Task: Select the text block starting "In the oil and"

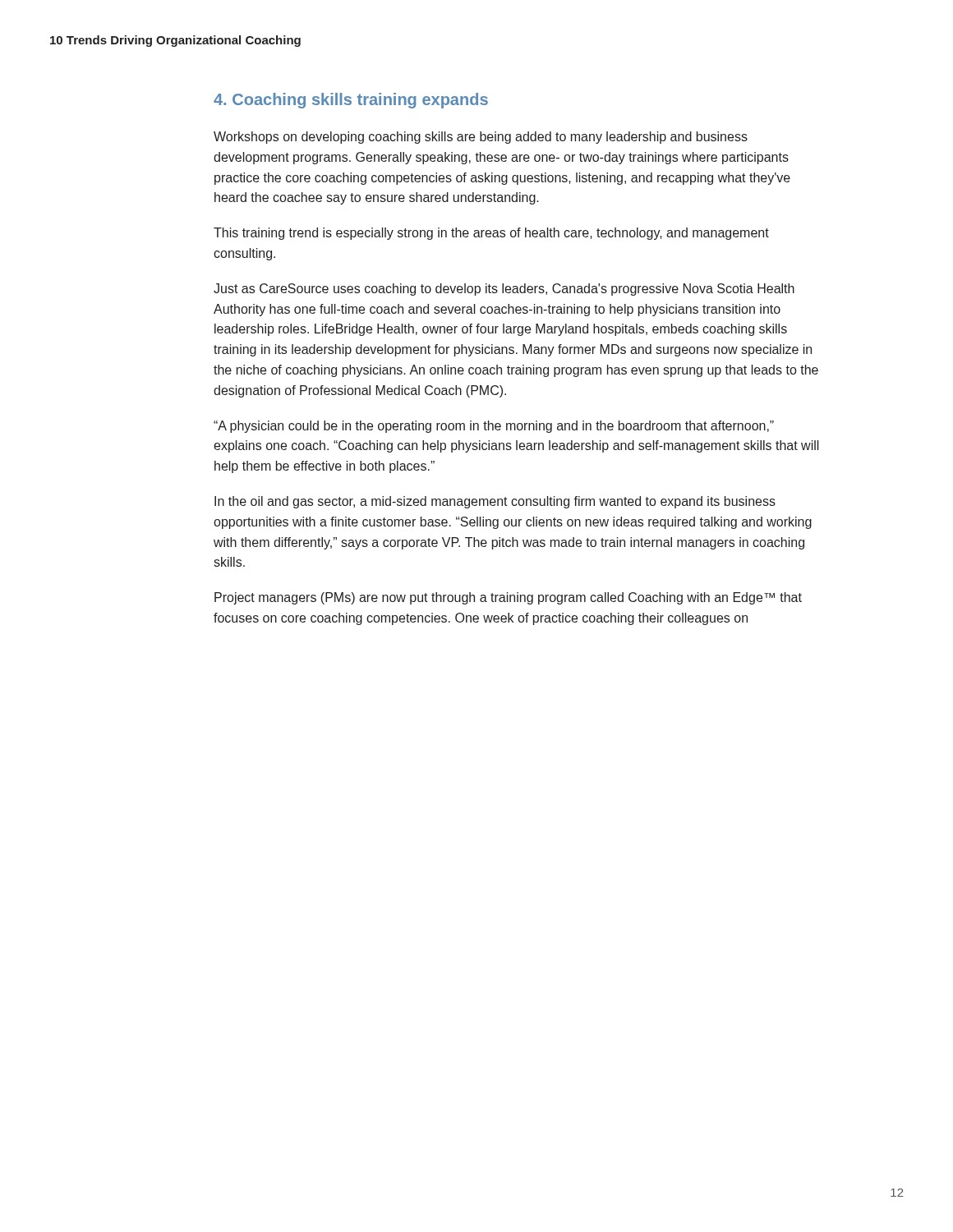Action: (x=513, y=532)
